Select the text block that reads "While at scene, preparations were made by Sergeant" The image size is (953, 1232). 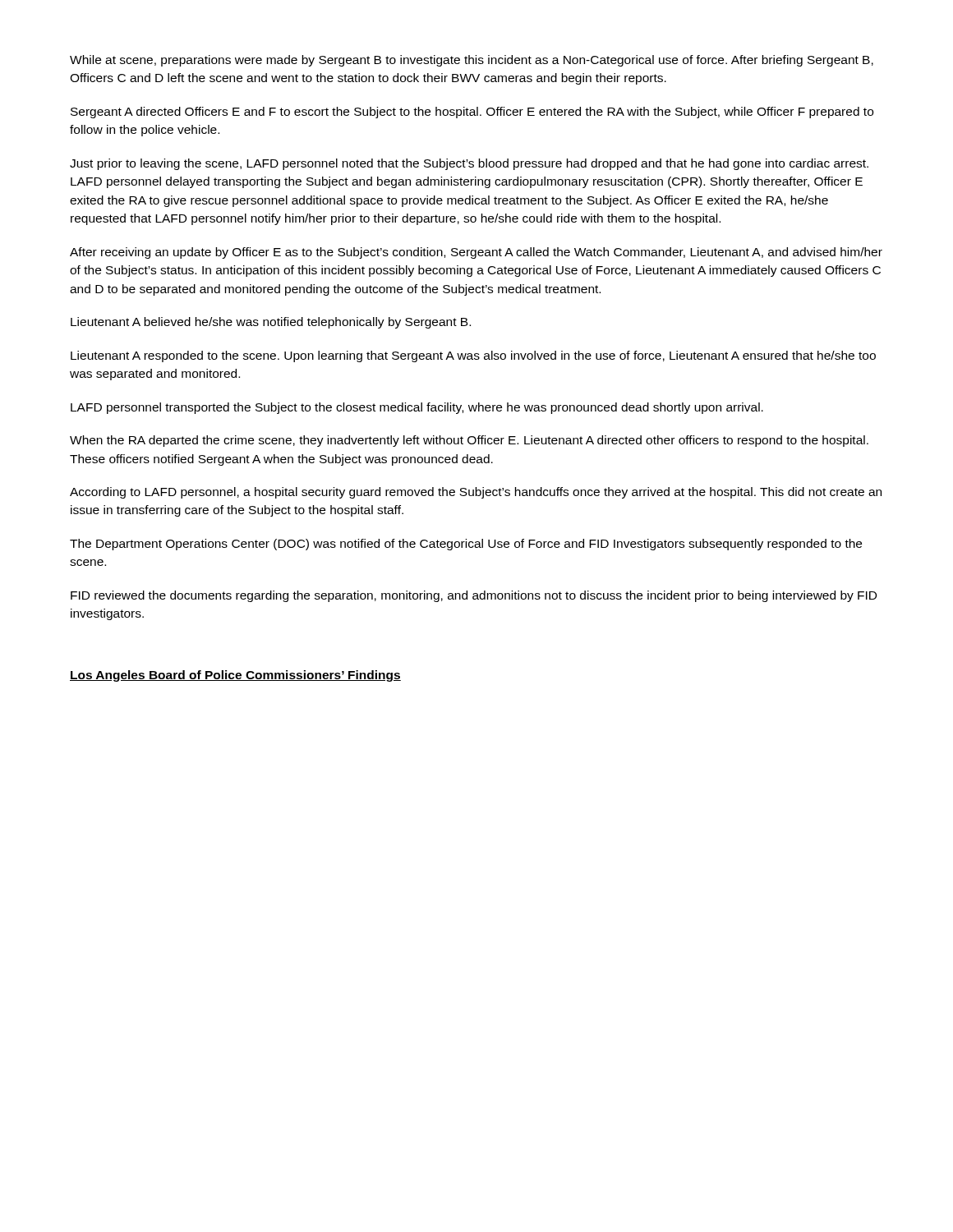(472, 69)
